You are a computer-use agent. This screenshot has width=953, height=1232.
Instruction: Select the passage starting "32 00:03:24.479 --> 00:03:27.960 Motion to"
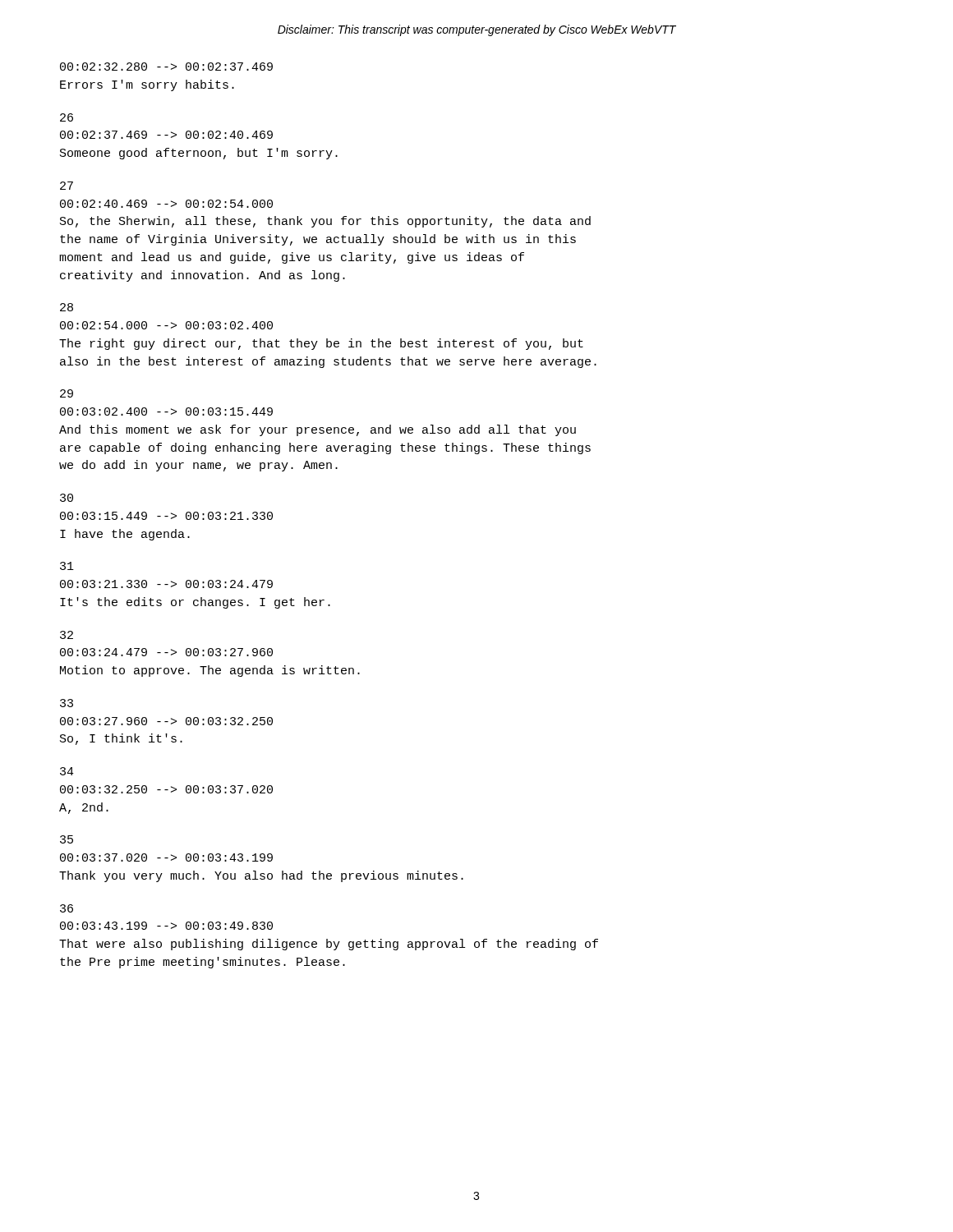click(x=67, y=635)
